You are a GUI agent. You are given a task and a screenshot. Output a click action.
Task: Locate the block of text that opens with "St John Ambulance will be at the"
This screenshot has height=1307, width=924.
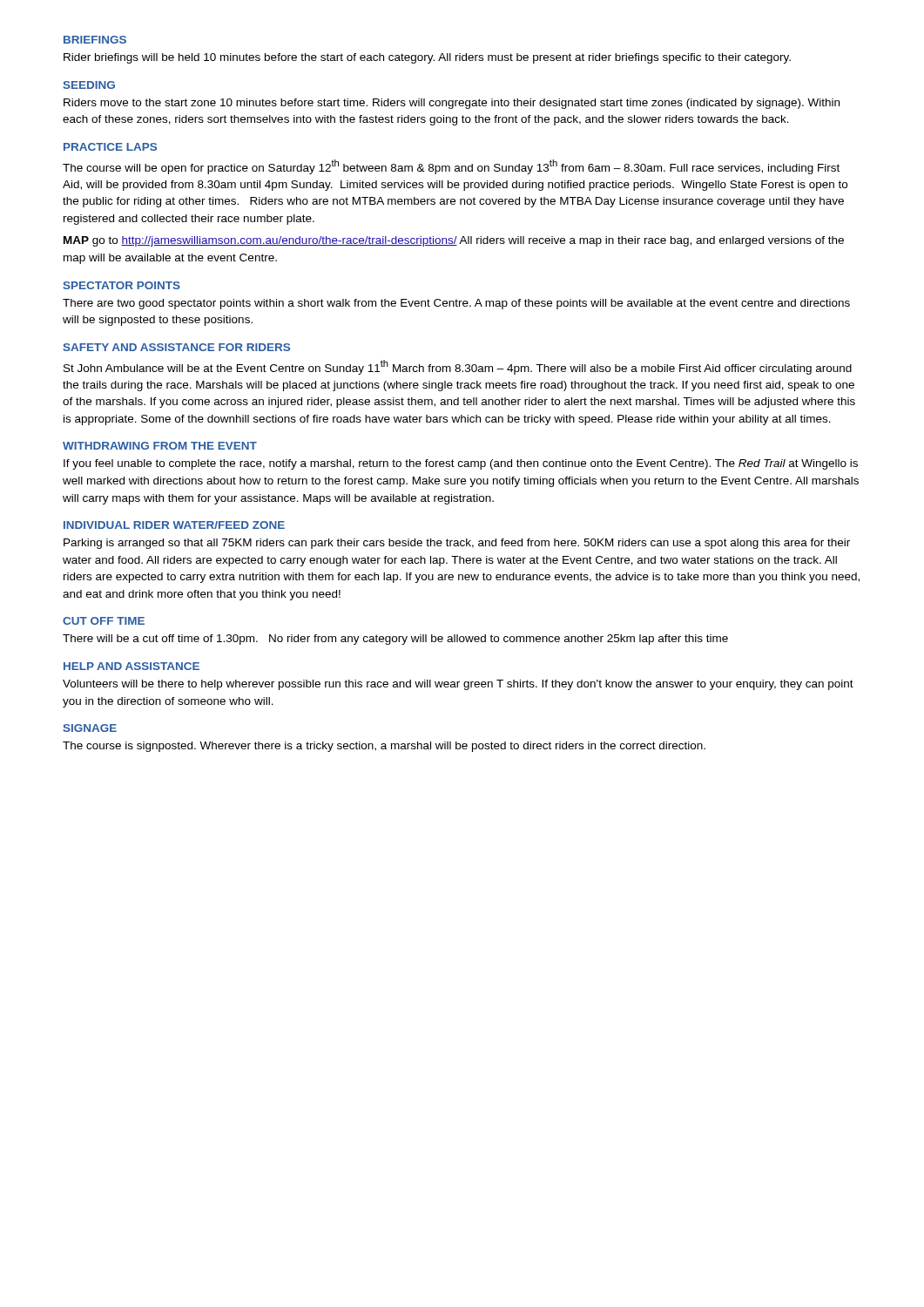(459, 391)
